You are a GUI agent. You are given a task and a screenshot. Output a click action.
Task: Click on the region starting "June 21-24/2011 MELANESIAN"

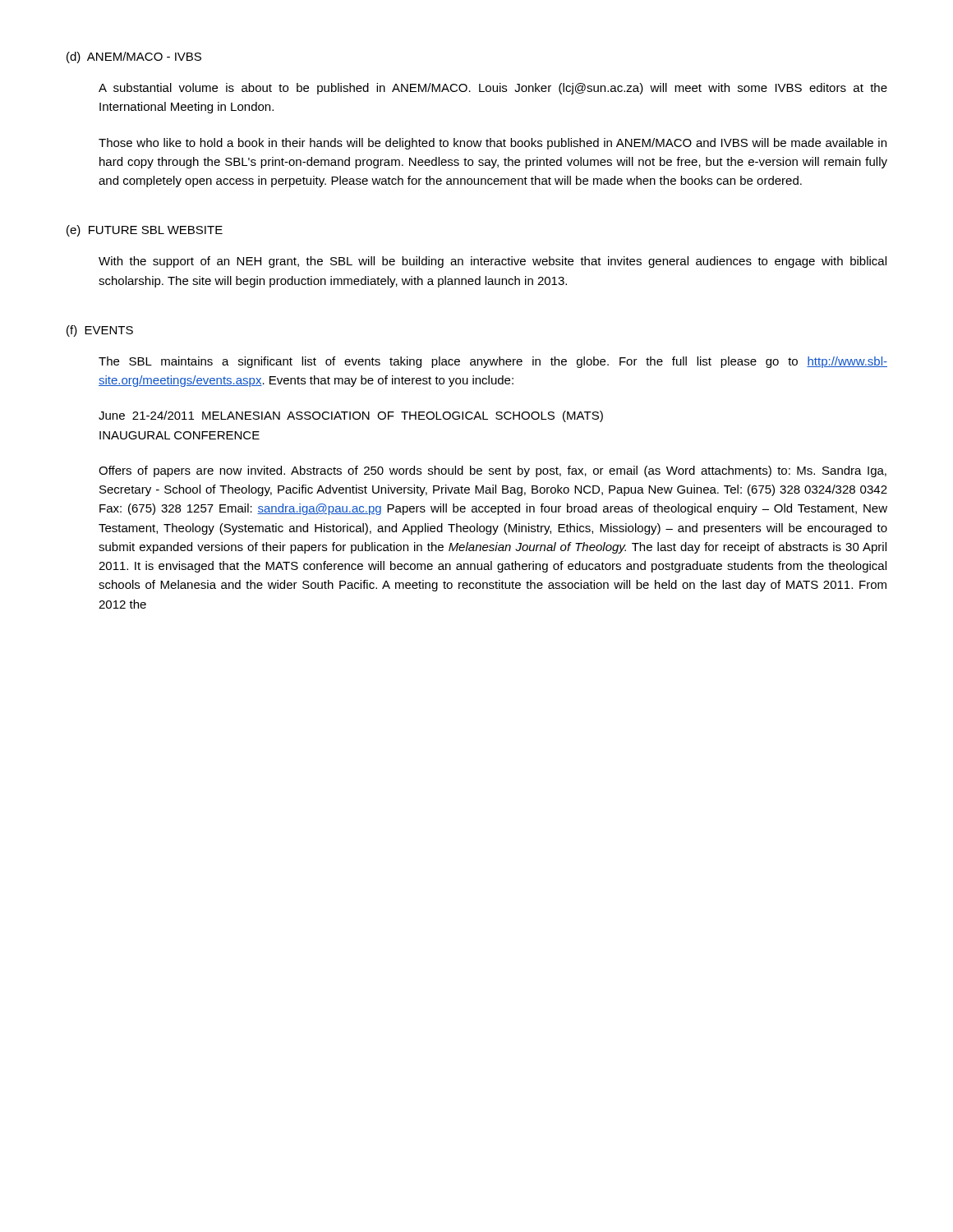(351, 425)
